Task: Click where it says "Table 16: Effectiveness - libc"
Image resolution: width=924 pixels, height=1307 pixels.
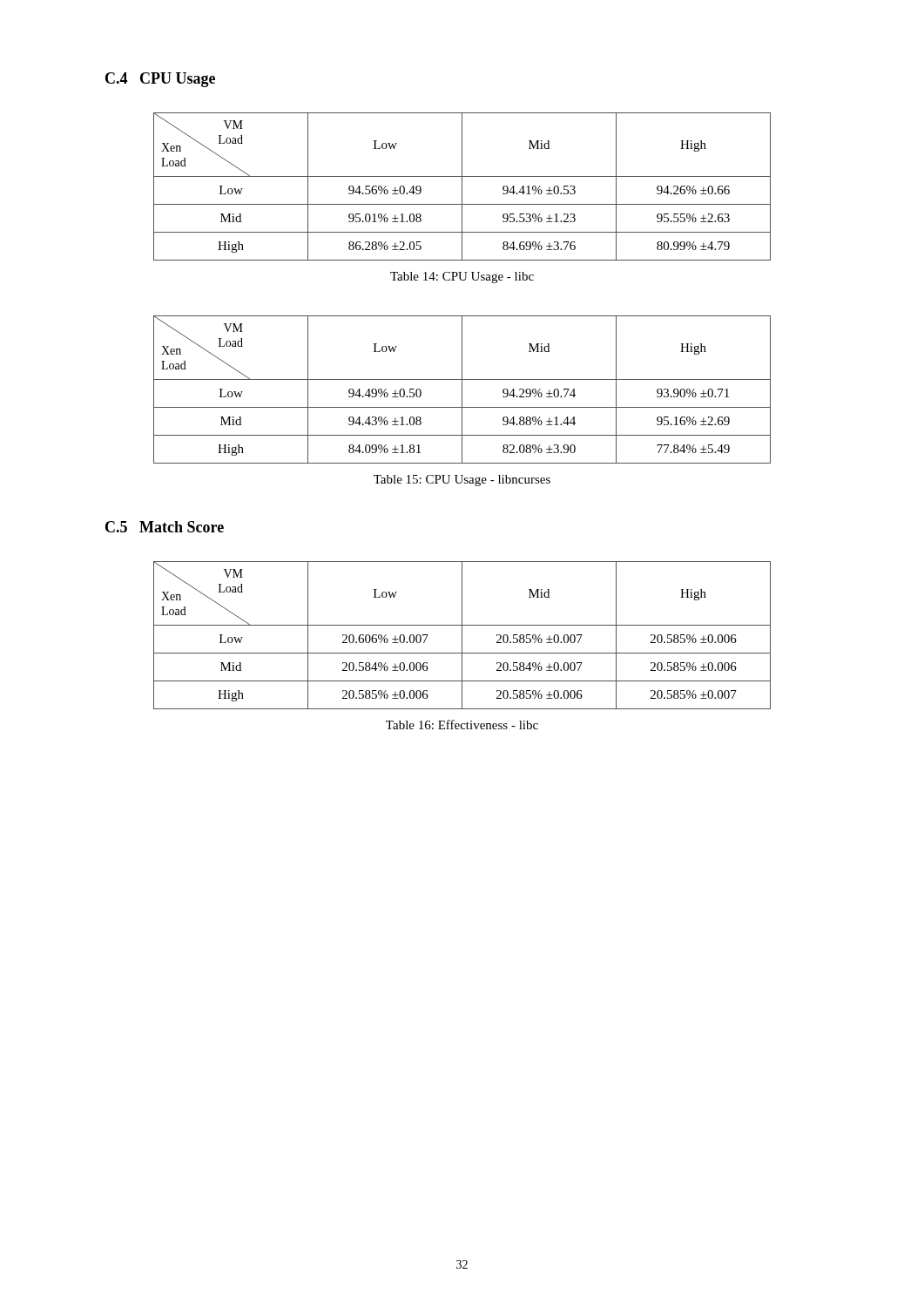Action: coord(462,725)
